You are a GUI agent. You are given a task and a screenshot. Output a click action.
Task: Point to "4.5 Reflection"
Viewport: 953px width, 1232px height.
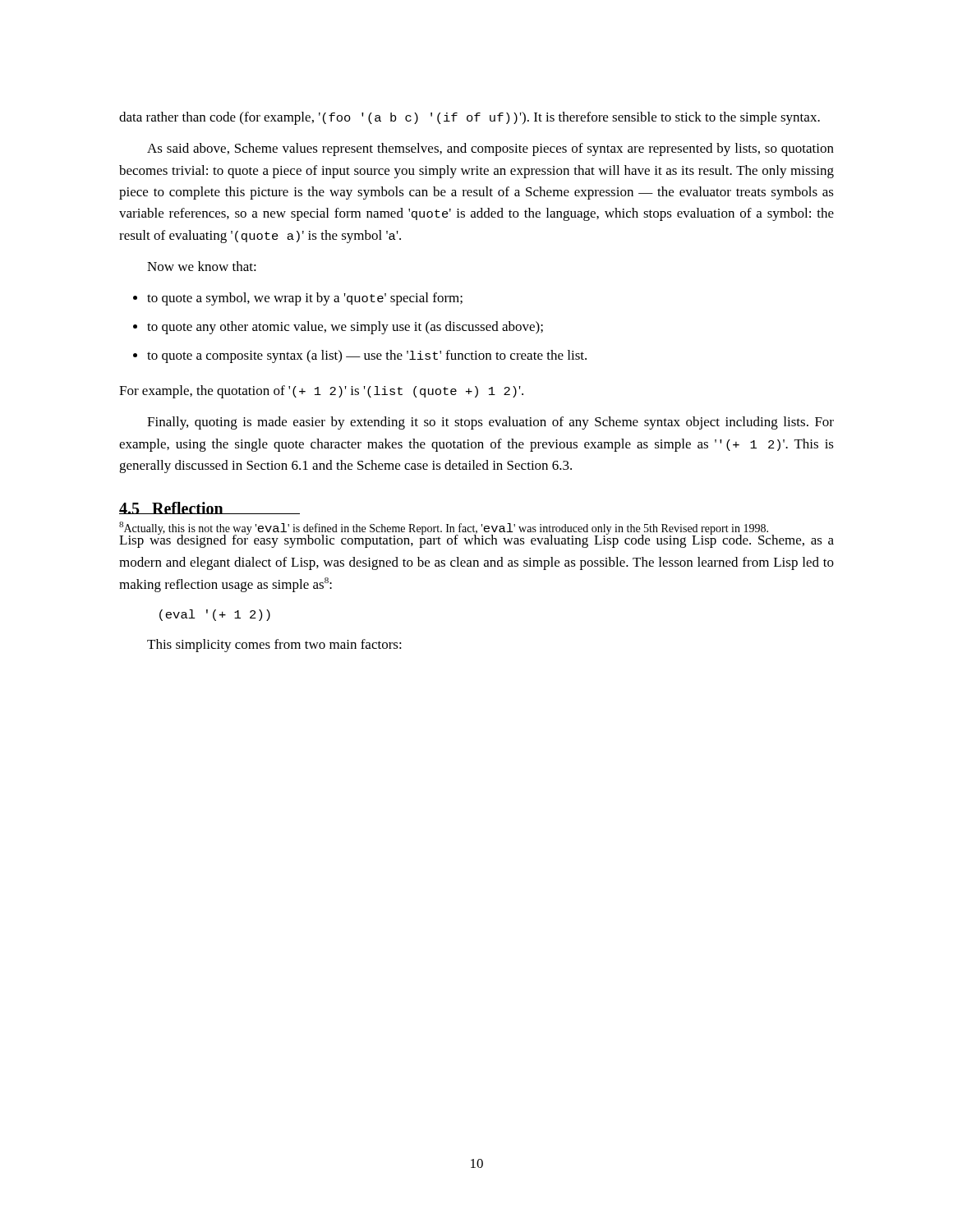coord(171,509)
